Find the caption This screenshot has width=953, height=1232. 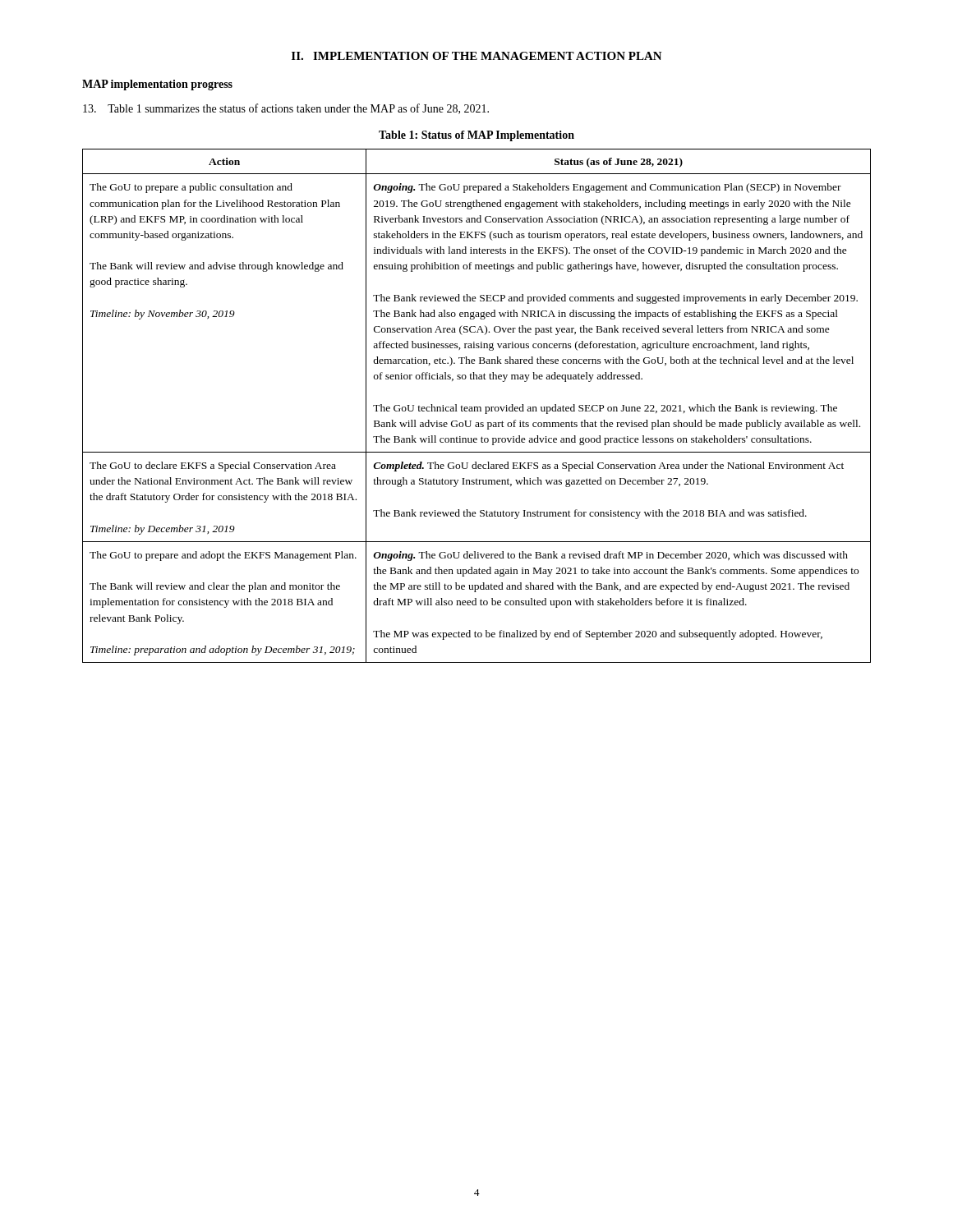coord(476,135)
